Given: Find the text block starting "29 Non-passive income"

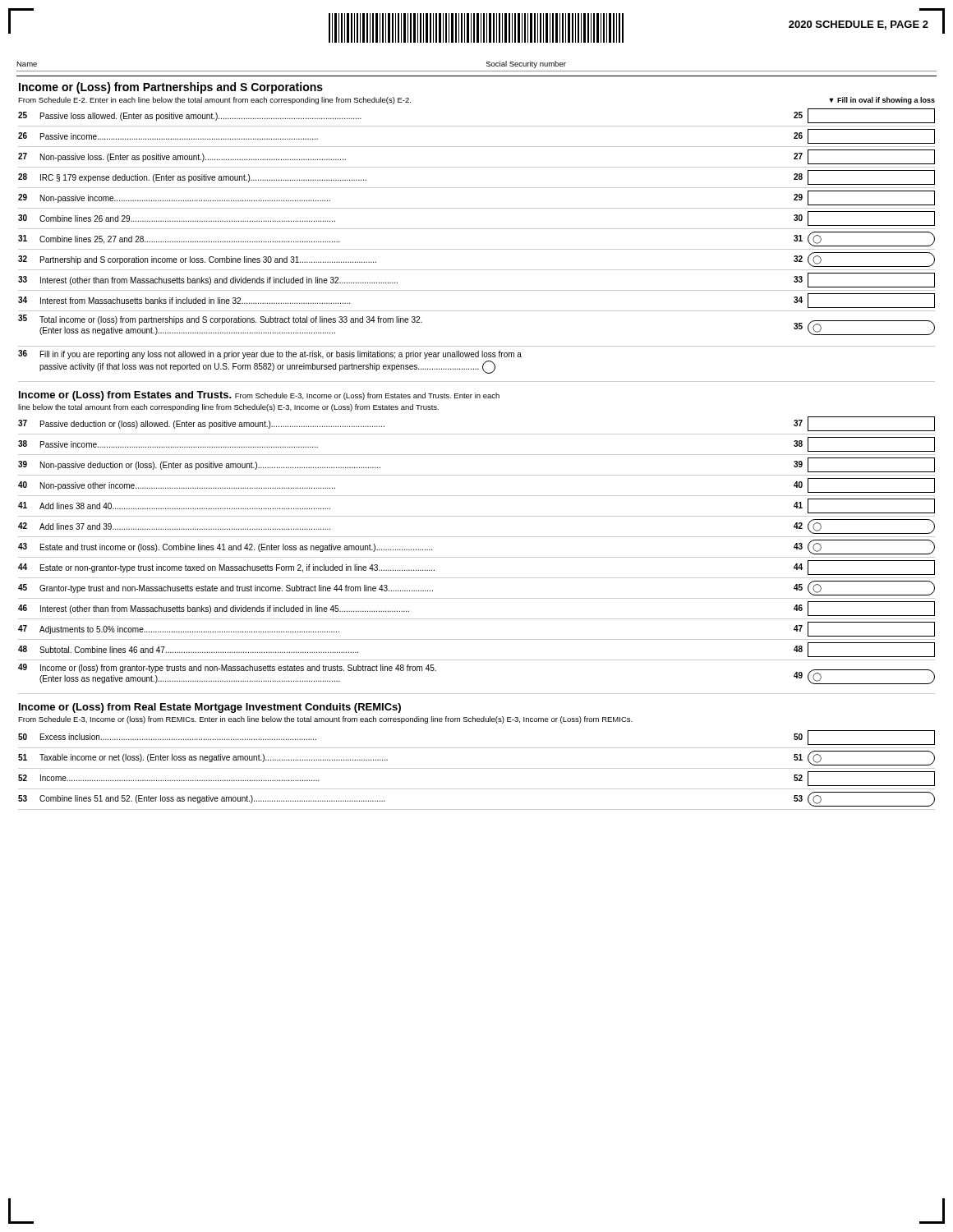Looking at the screenshot, I should (476, 198).
